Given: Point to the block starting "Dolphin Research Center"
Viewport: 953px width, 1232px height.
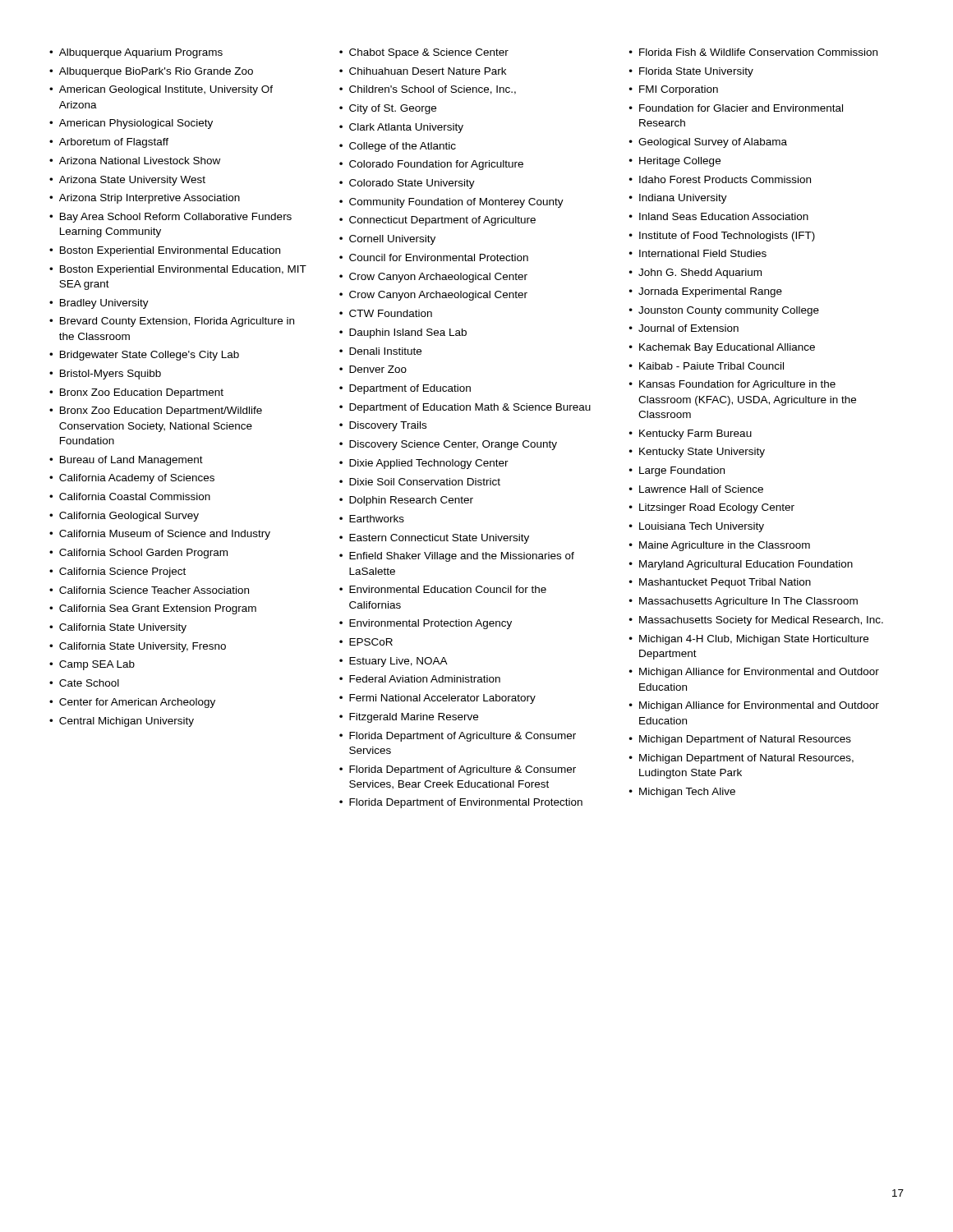Looking at the screenshot, I should coord(411,500).
